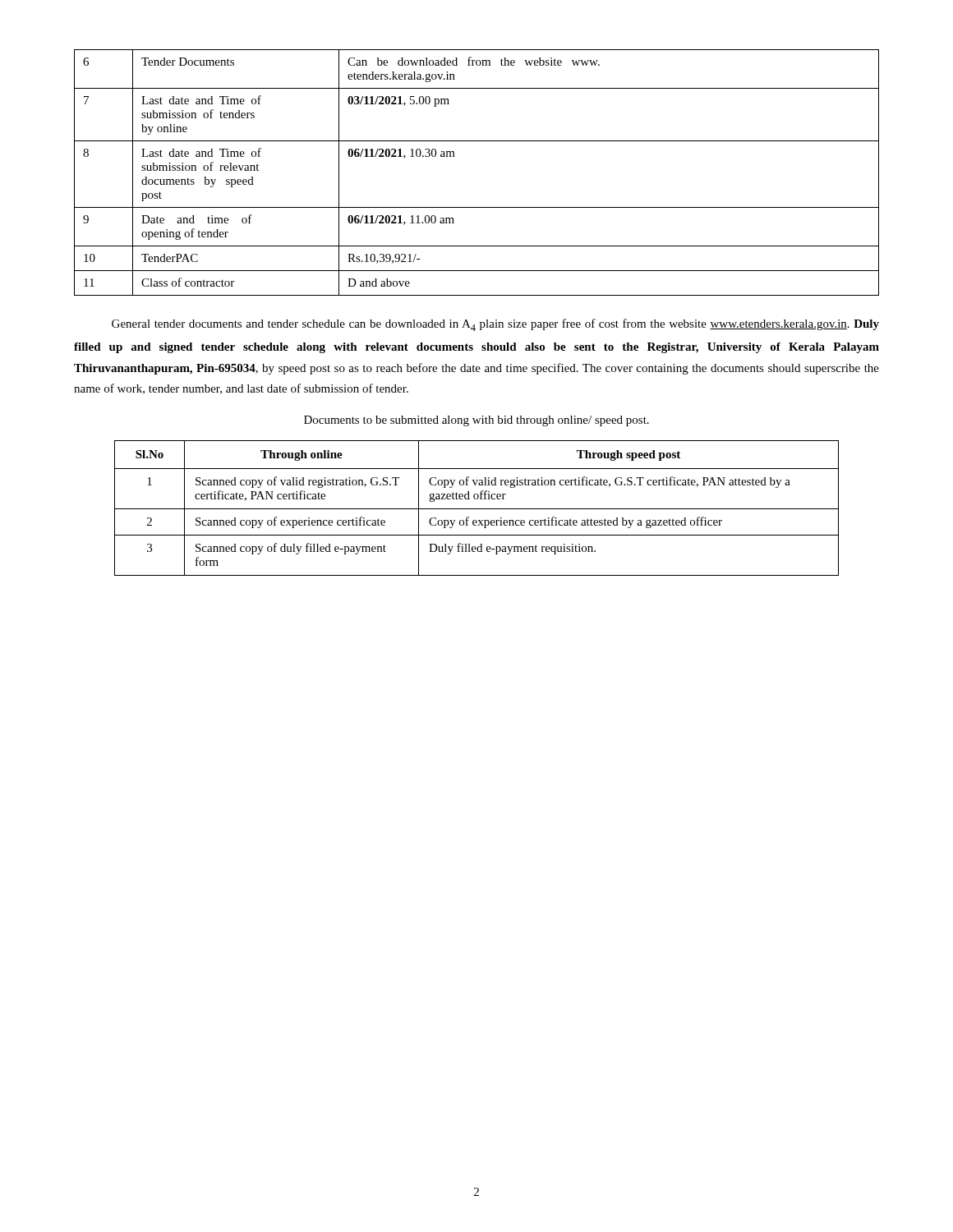This screenshot has height=1232, width=953.
Task: Select the text block that reads "Documents to be submitted along"
Action: pyautogui.click(x=476, y=419)
